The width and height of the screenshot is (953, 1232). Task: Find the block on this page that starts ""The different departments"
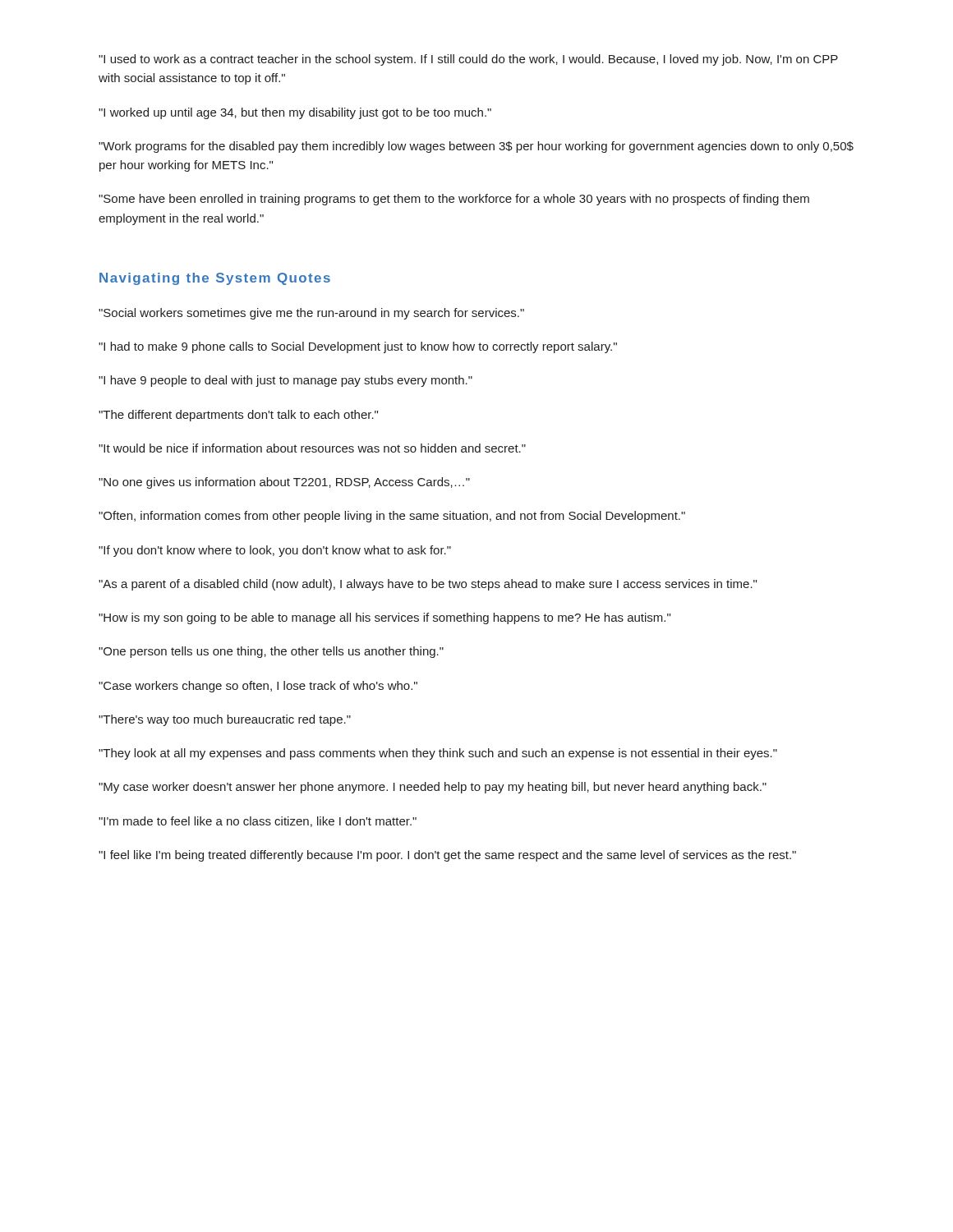pyautogui.click(x=239, y=414)
